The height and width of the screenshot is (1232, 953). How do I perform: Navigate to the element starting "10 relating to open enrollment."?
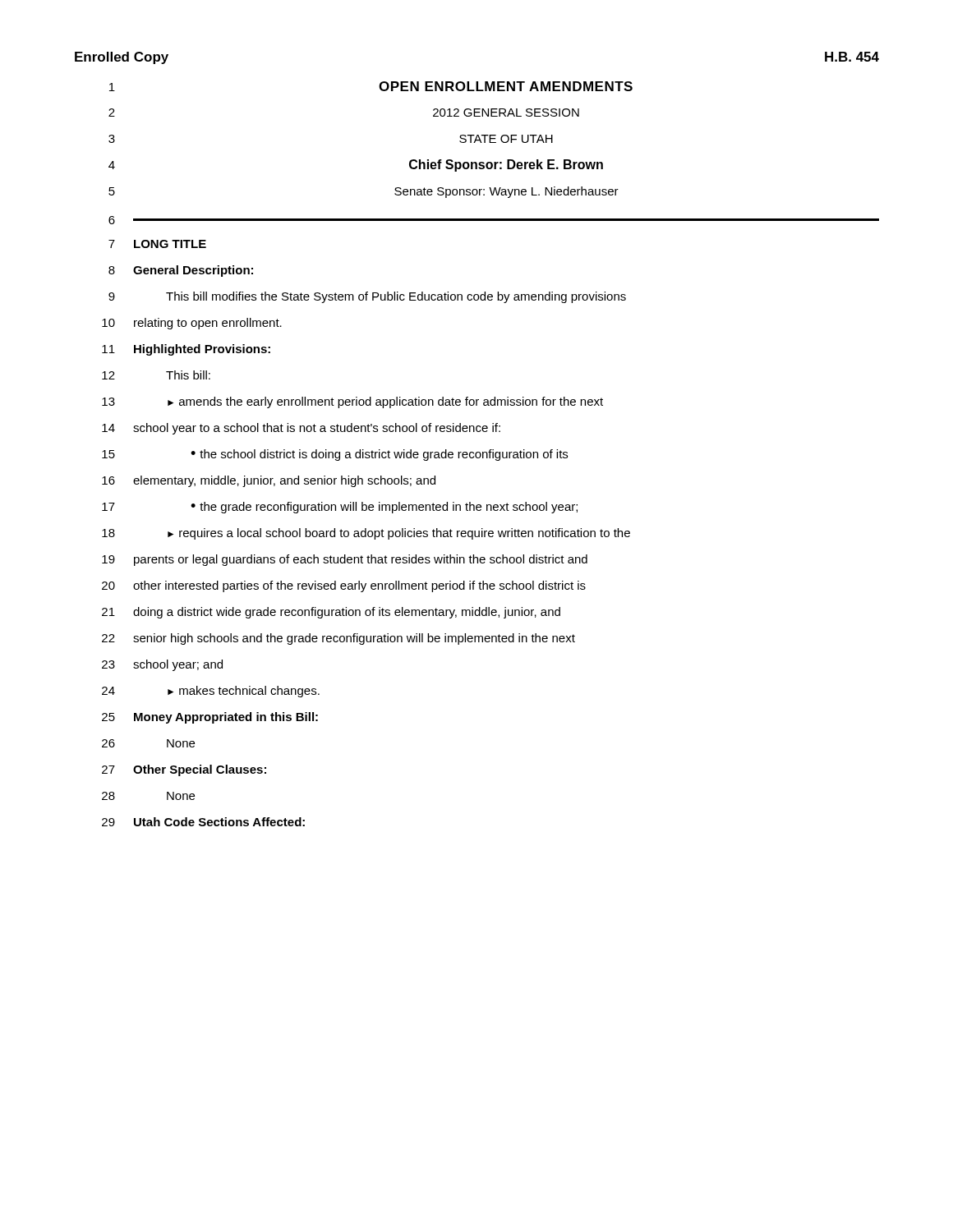[192, 324]
